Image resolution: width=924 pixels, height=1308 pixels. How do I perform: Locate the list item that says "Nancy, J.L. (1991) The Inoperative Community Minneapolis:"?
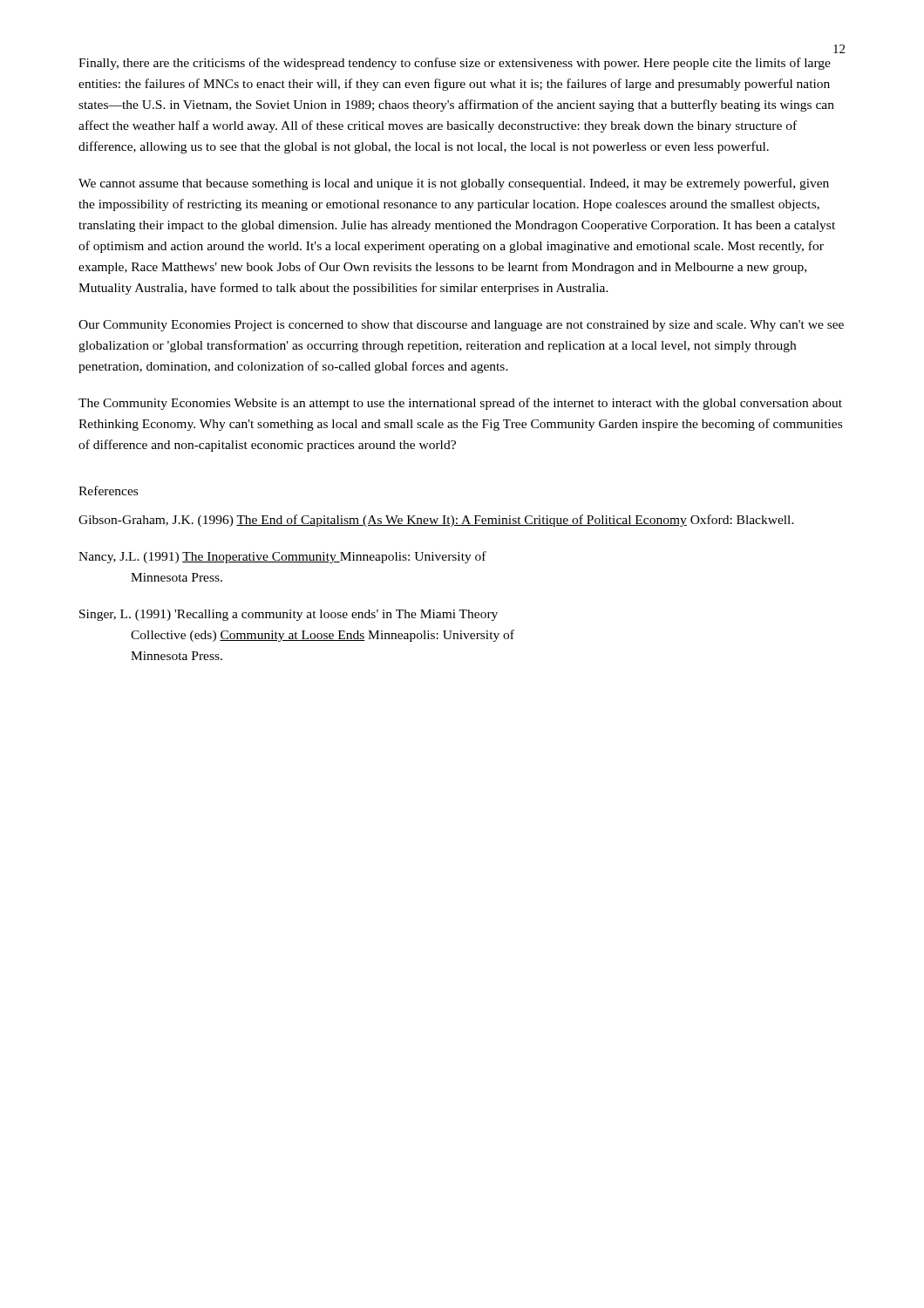[462, 568]
